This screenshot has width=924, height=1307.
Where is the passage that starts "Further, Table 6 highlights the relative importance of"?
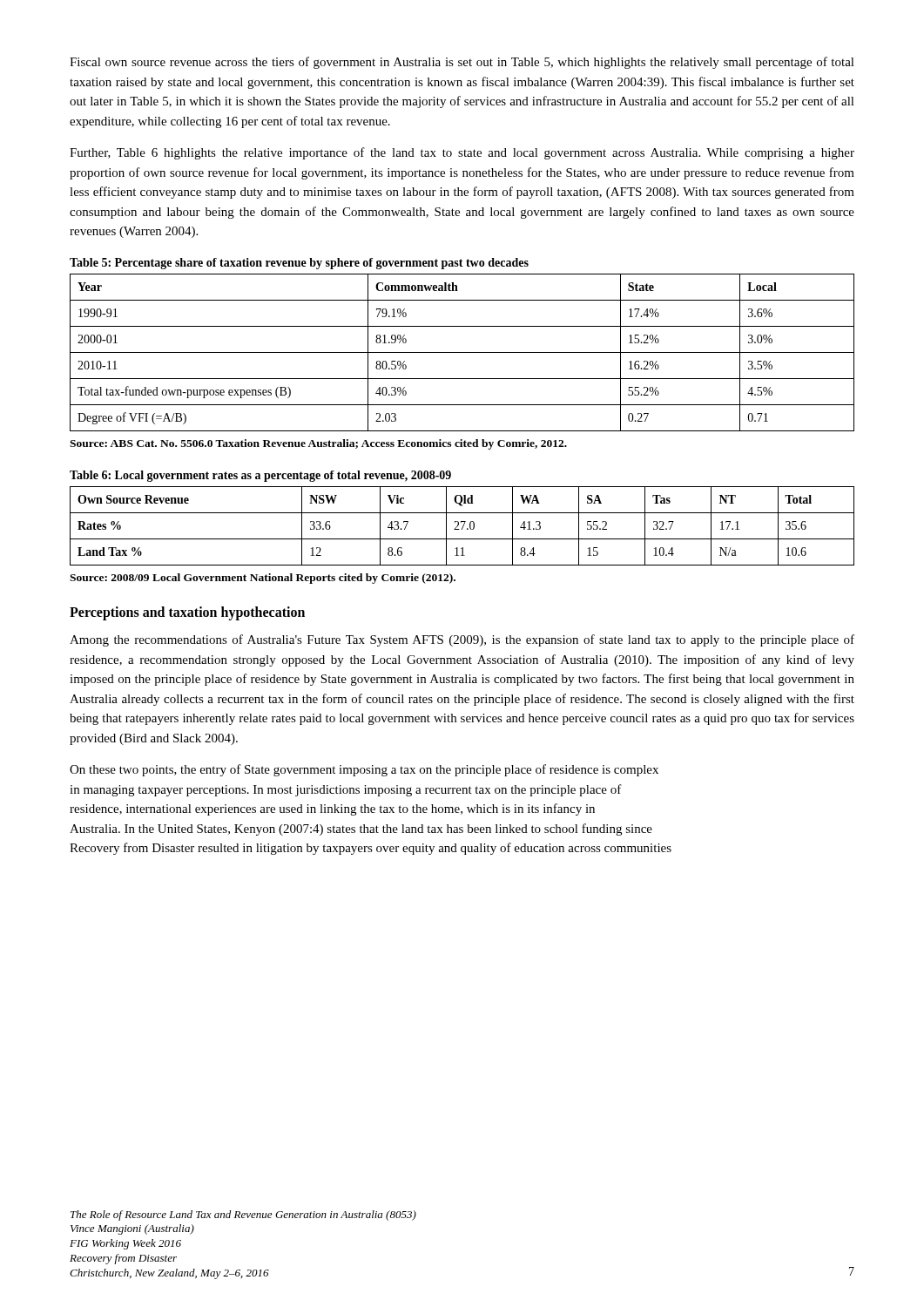[462, 192]
